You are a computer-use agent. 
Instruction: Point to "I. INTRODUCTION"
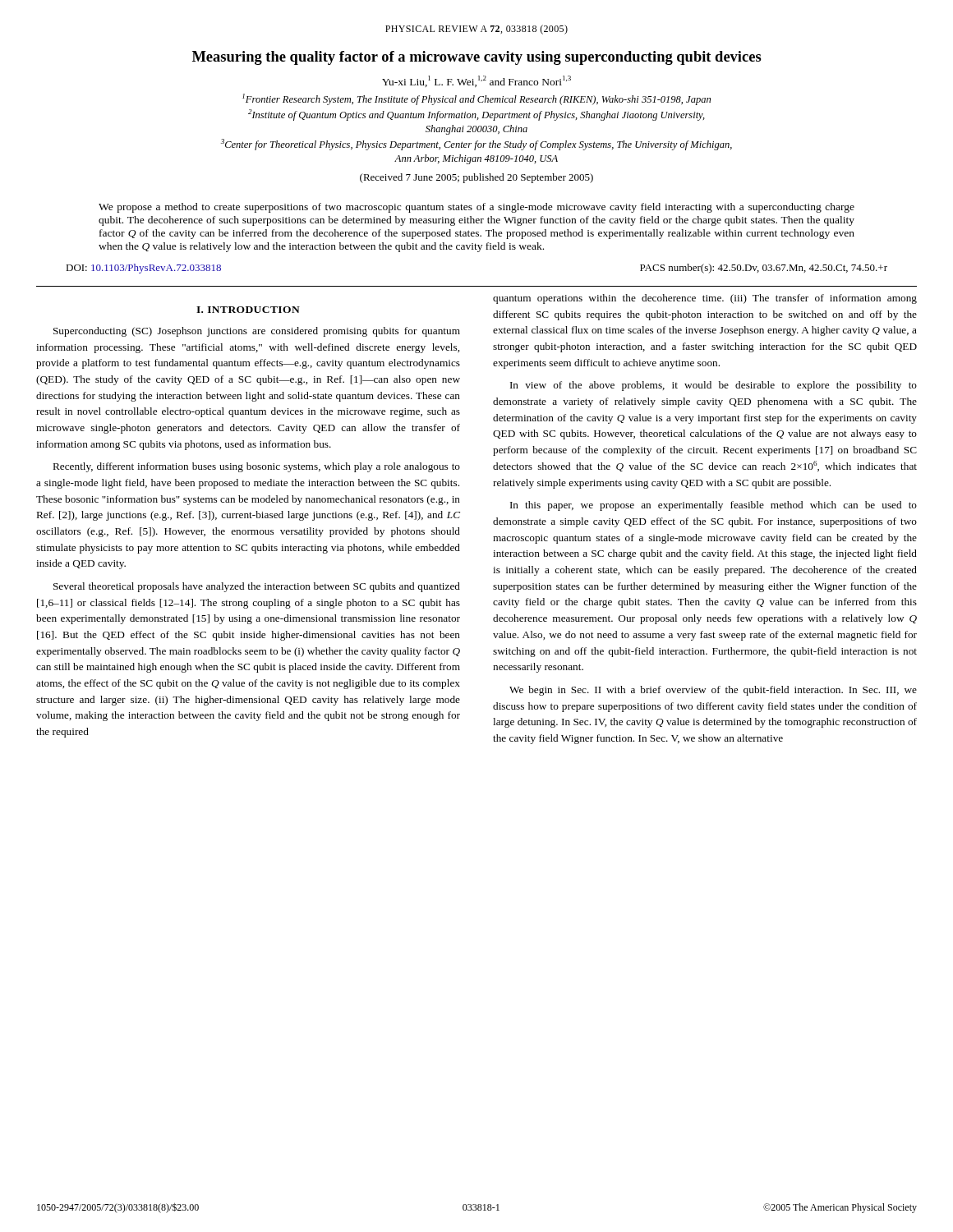248,309
